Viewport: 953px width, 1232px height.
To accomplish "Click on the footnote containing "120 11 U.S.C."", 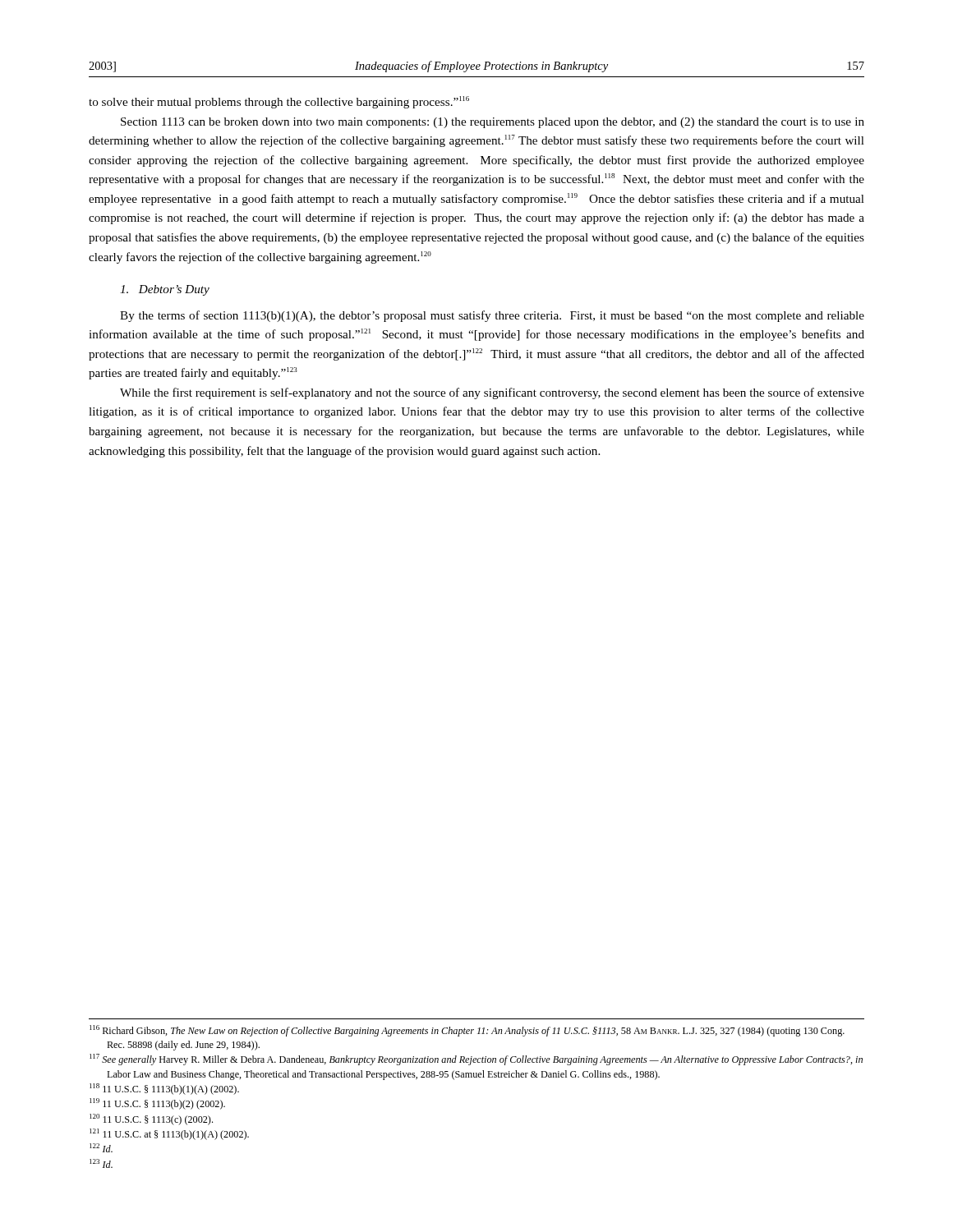I will (151, 1119).
